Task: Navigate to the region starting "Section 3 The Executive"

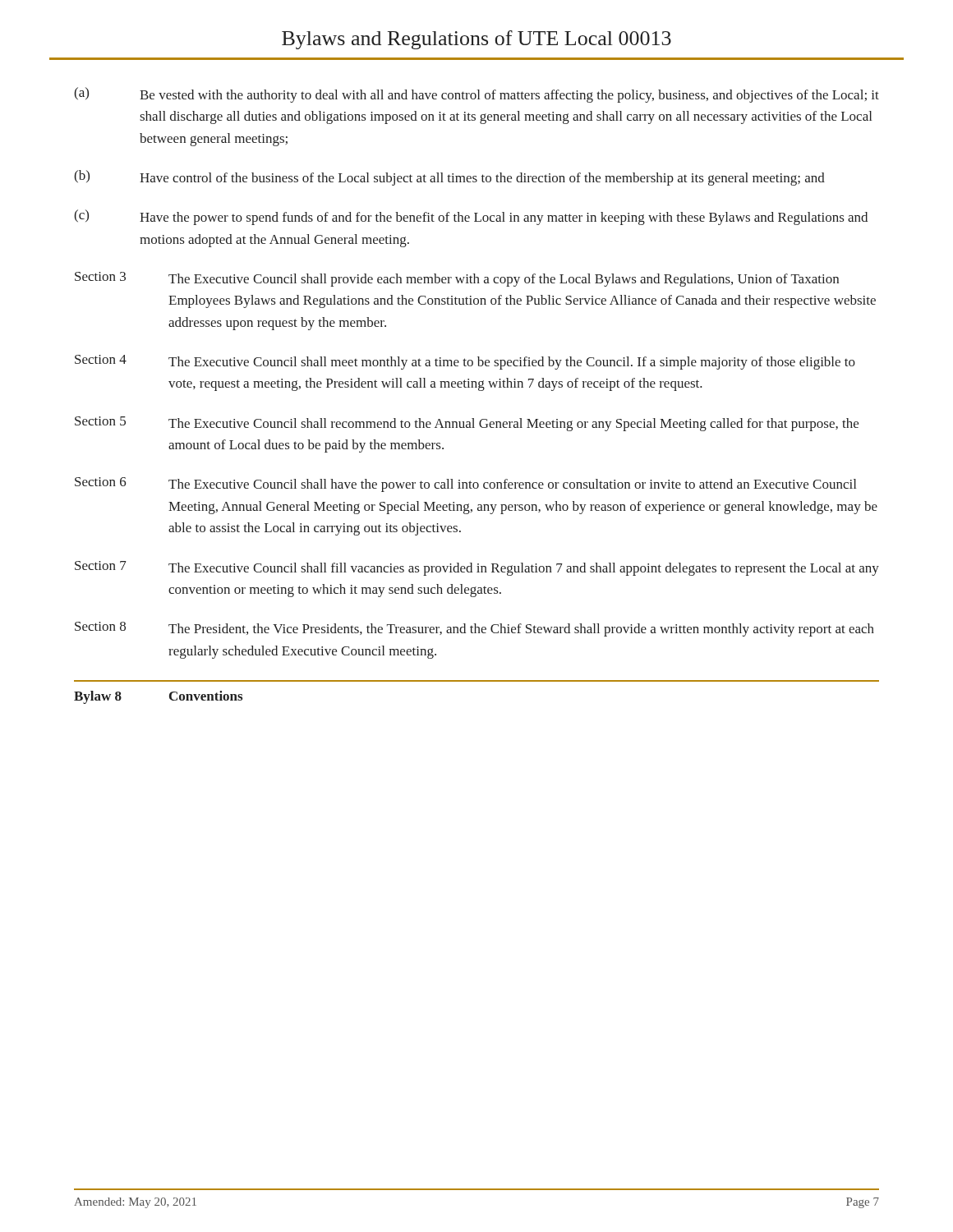Action: 476,301
